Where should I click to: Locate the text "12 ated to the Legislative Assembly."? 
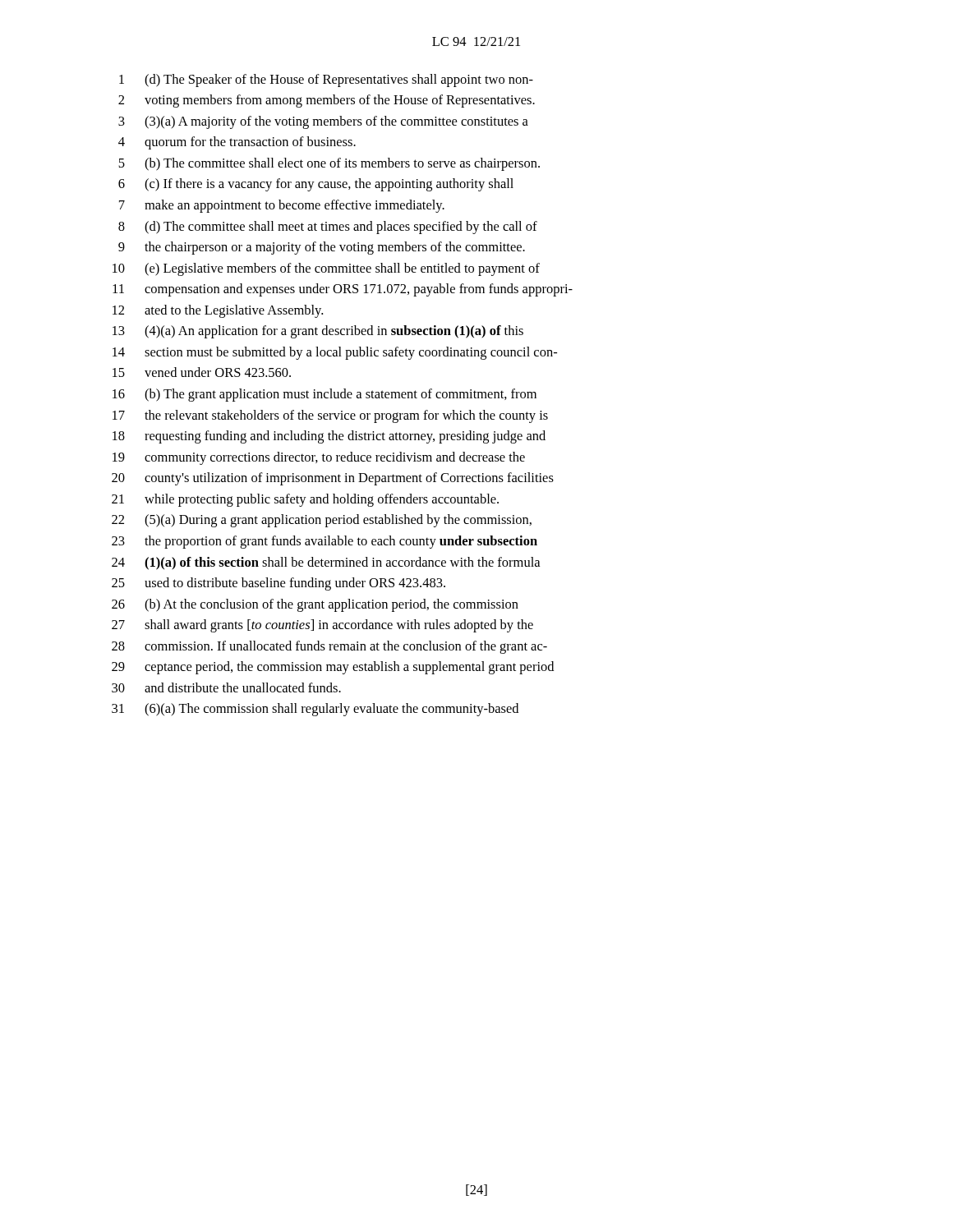coord(218,311)
